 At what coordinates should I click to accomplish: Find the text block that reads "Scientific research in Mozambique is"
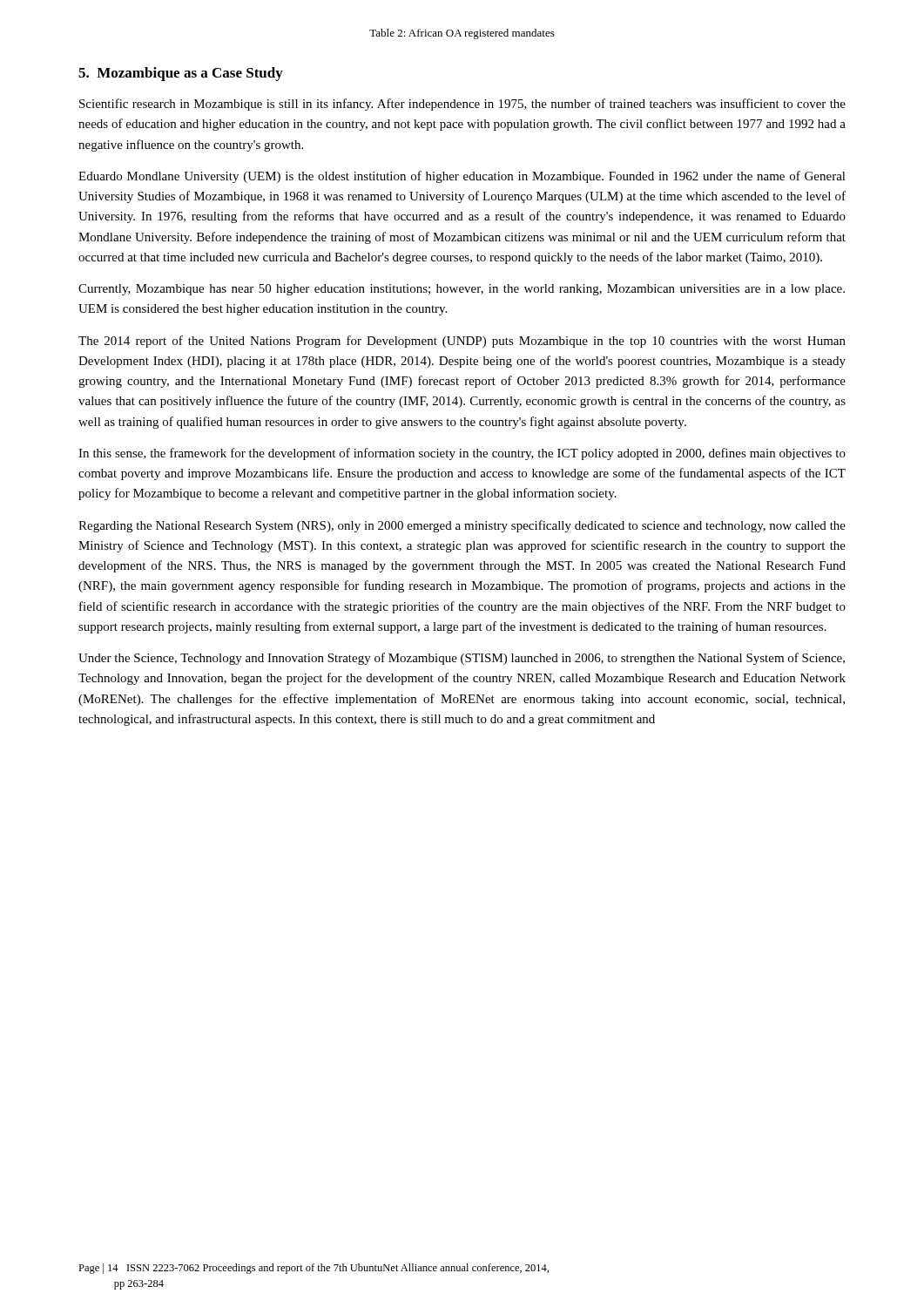point(462,124)
